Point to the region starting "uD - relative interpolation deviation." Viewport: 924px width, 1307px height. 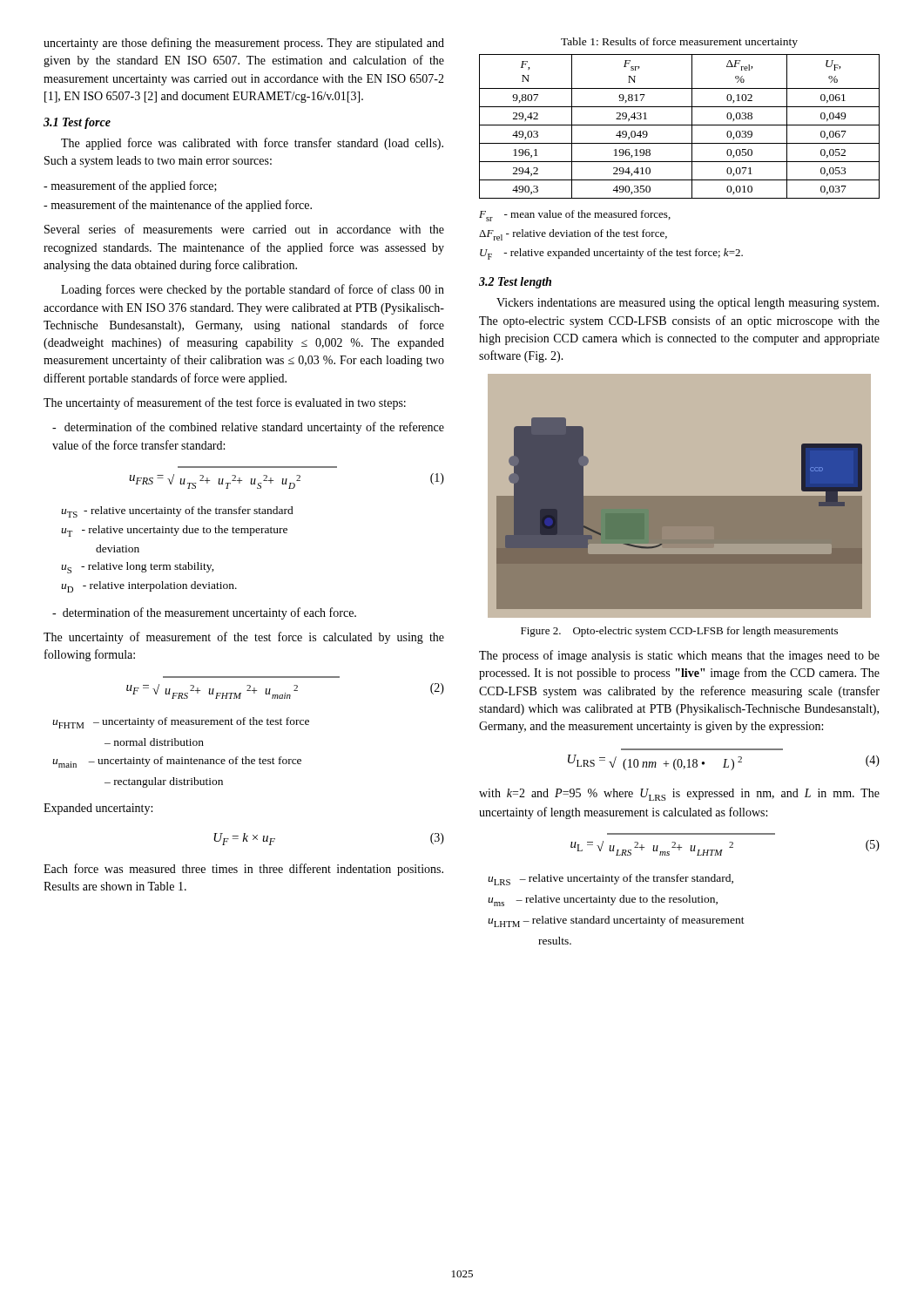pyautogui.click(x=149, y=586)
